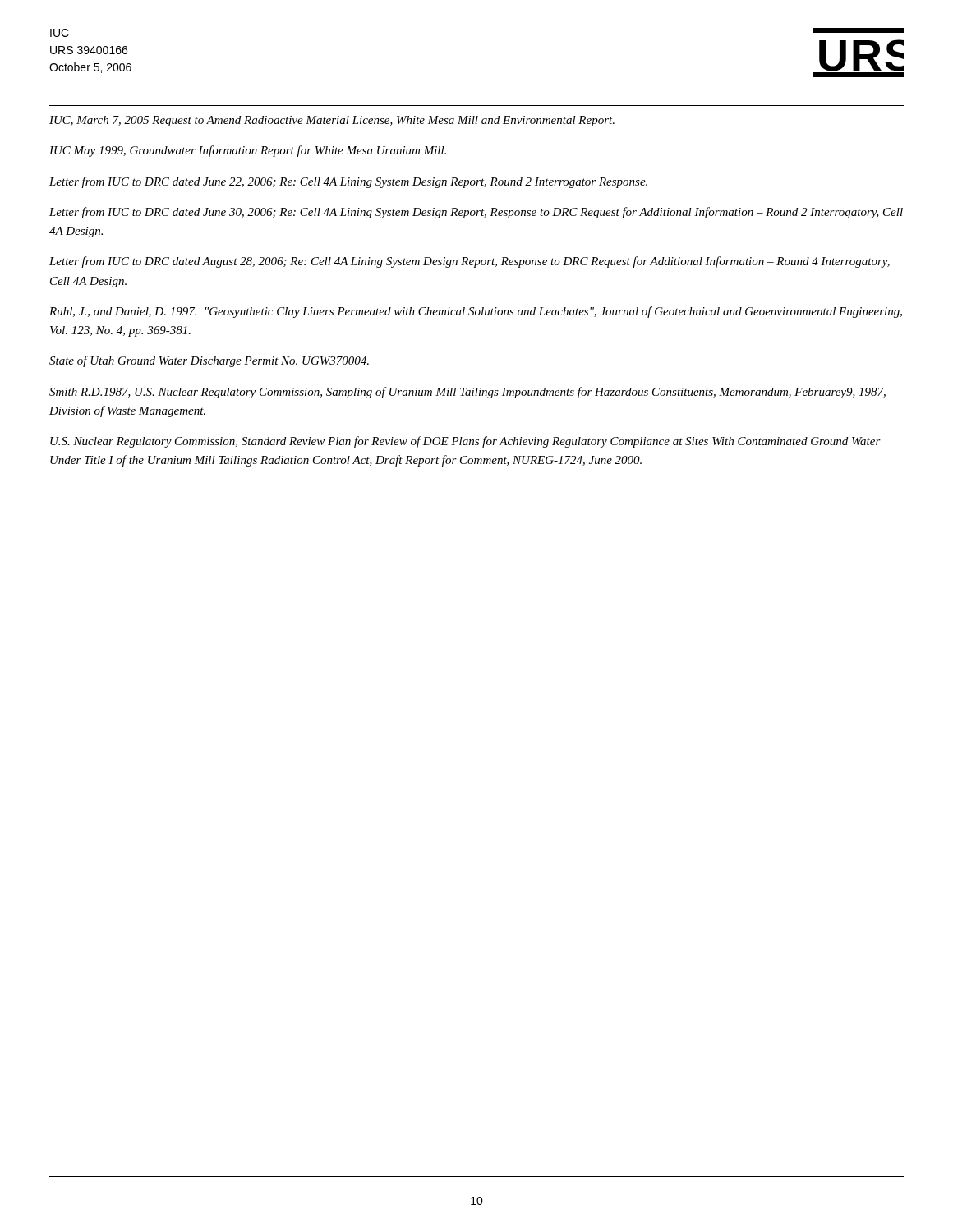Where is the passage that starts "Letter from IUC to DRC dated August"?
The image size is (953, 1232).
click(x=470, y=271)
